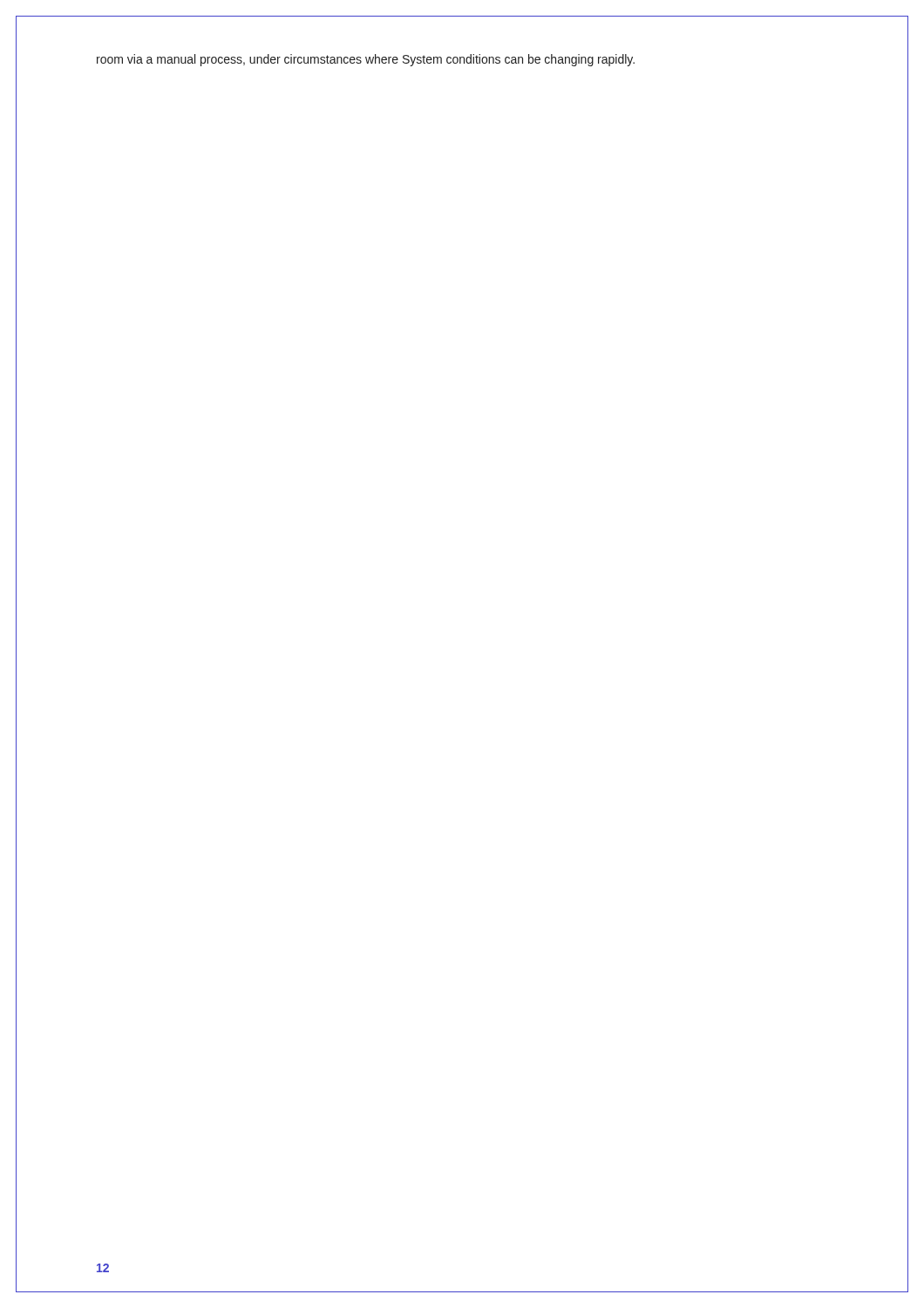Point to the block beginning "room via a manual process, under"
924x1308 pixels.
[366, 59]
